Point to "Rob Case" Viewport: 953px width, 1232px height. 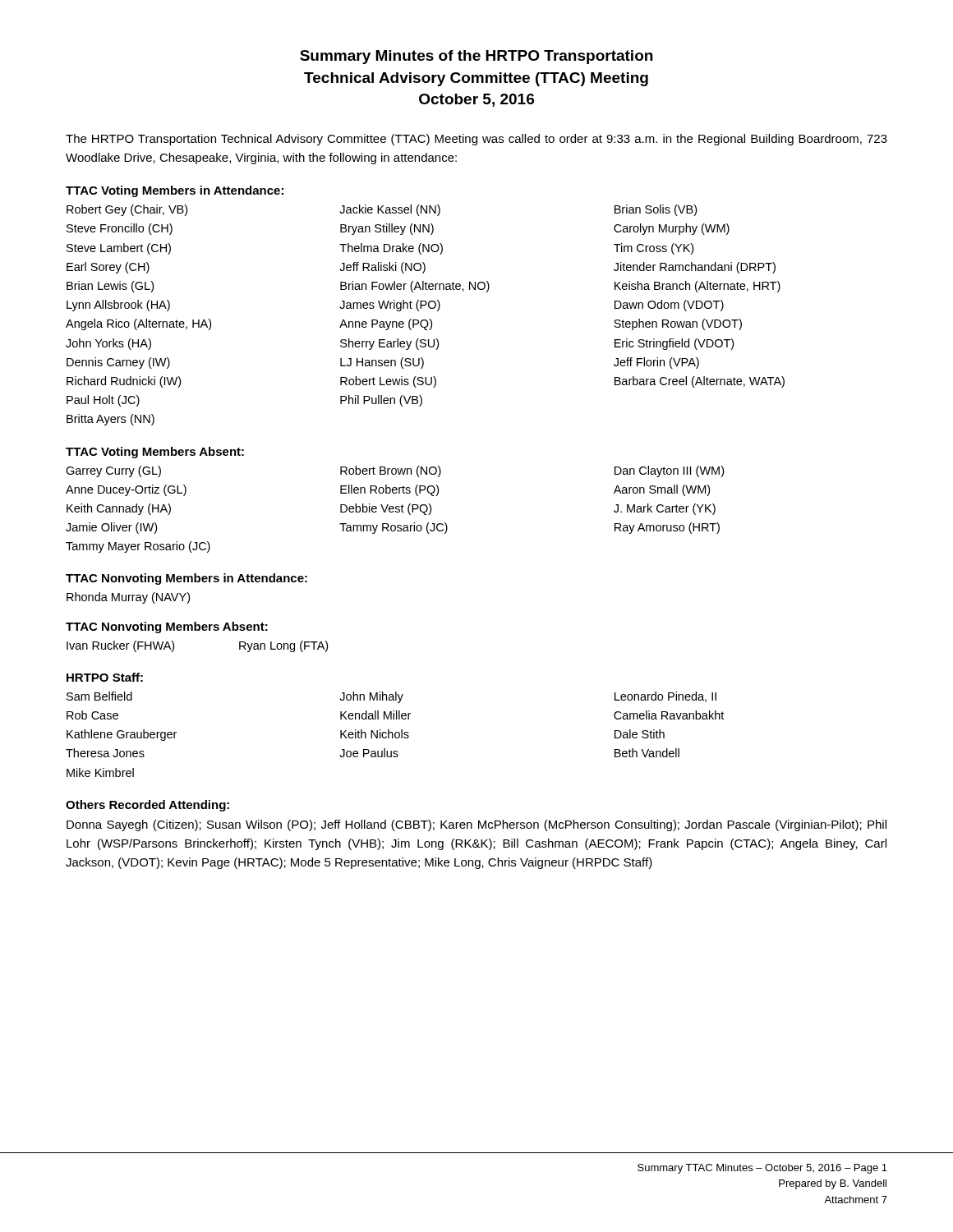(x=92, y=715)
